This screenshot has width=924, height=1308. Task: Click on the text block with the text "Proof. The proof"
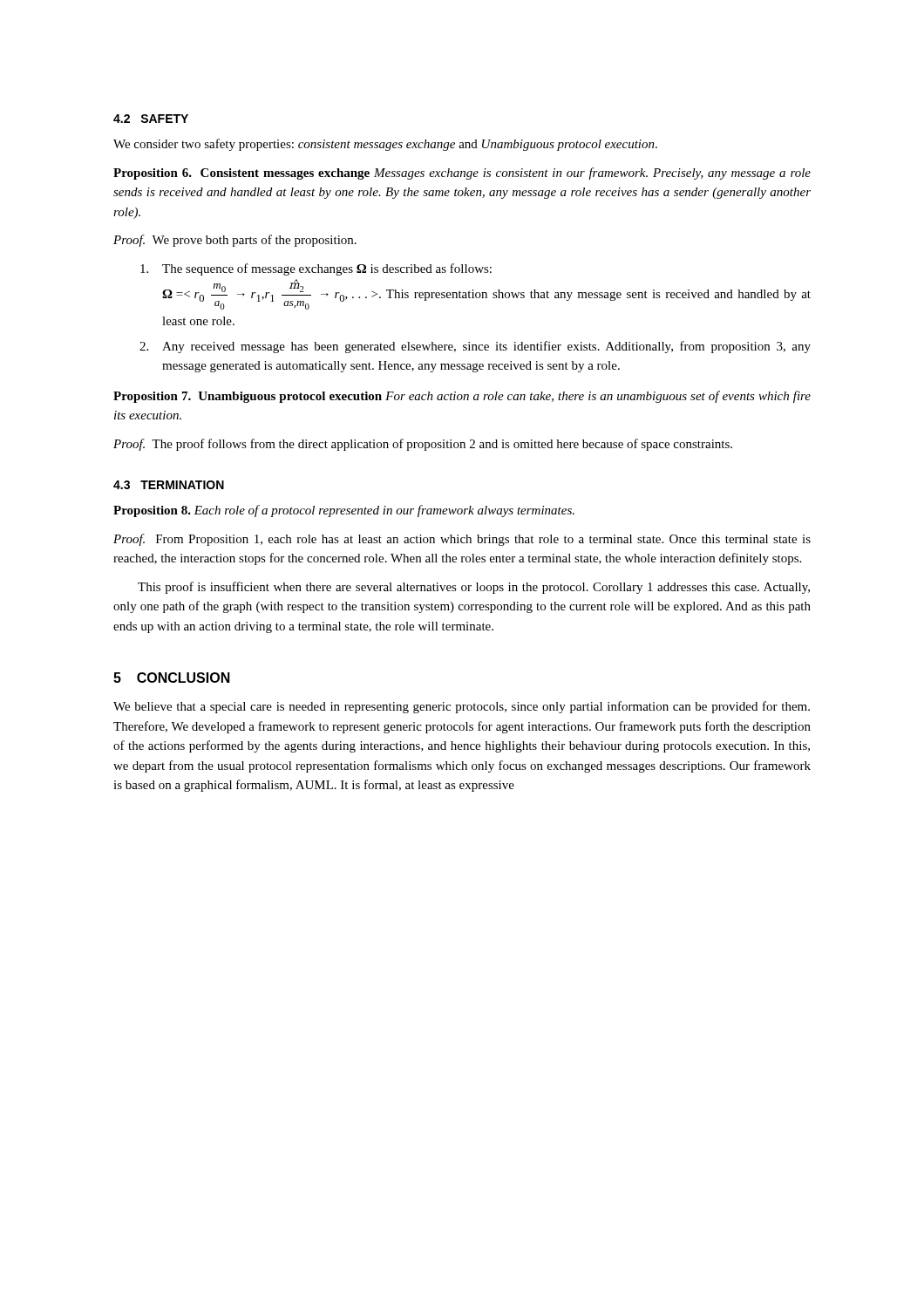423,444
